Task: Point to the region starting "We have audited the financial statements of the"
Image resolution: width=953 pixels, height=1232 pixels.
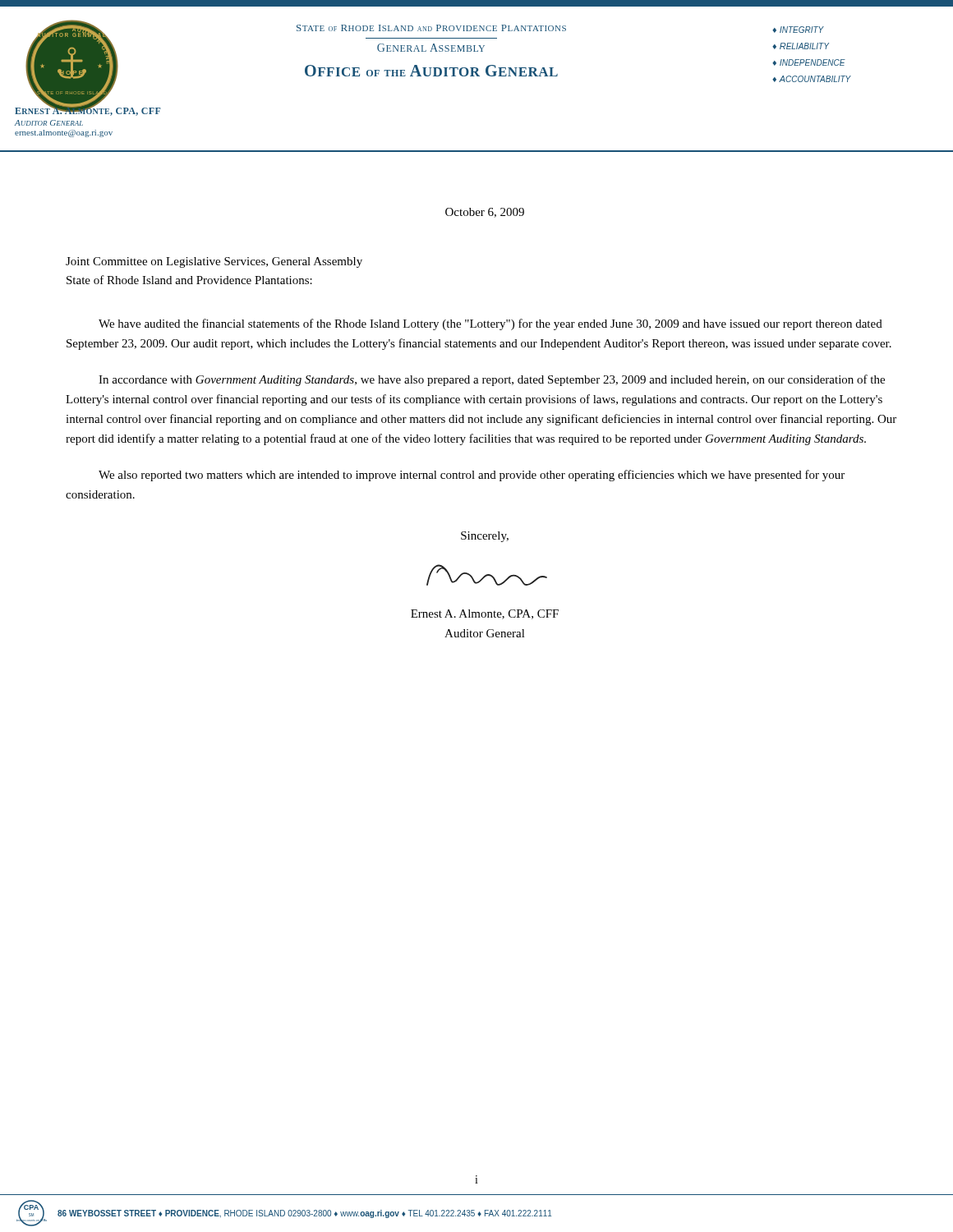Action: click(479, 333)
